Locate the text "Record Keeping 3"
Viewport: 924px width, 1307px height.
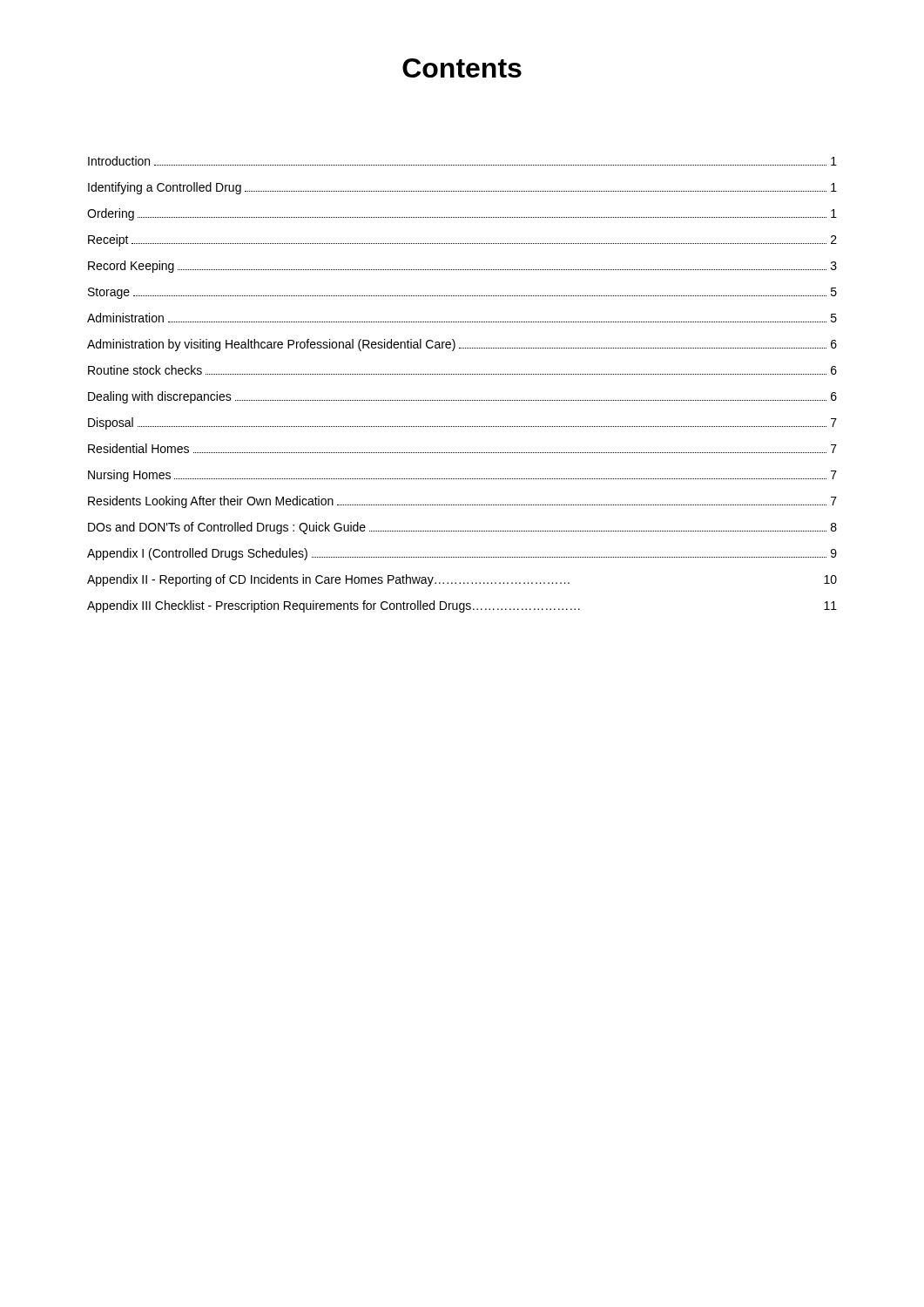pos(462,266)
